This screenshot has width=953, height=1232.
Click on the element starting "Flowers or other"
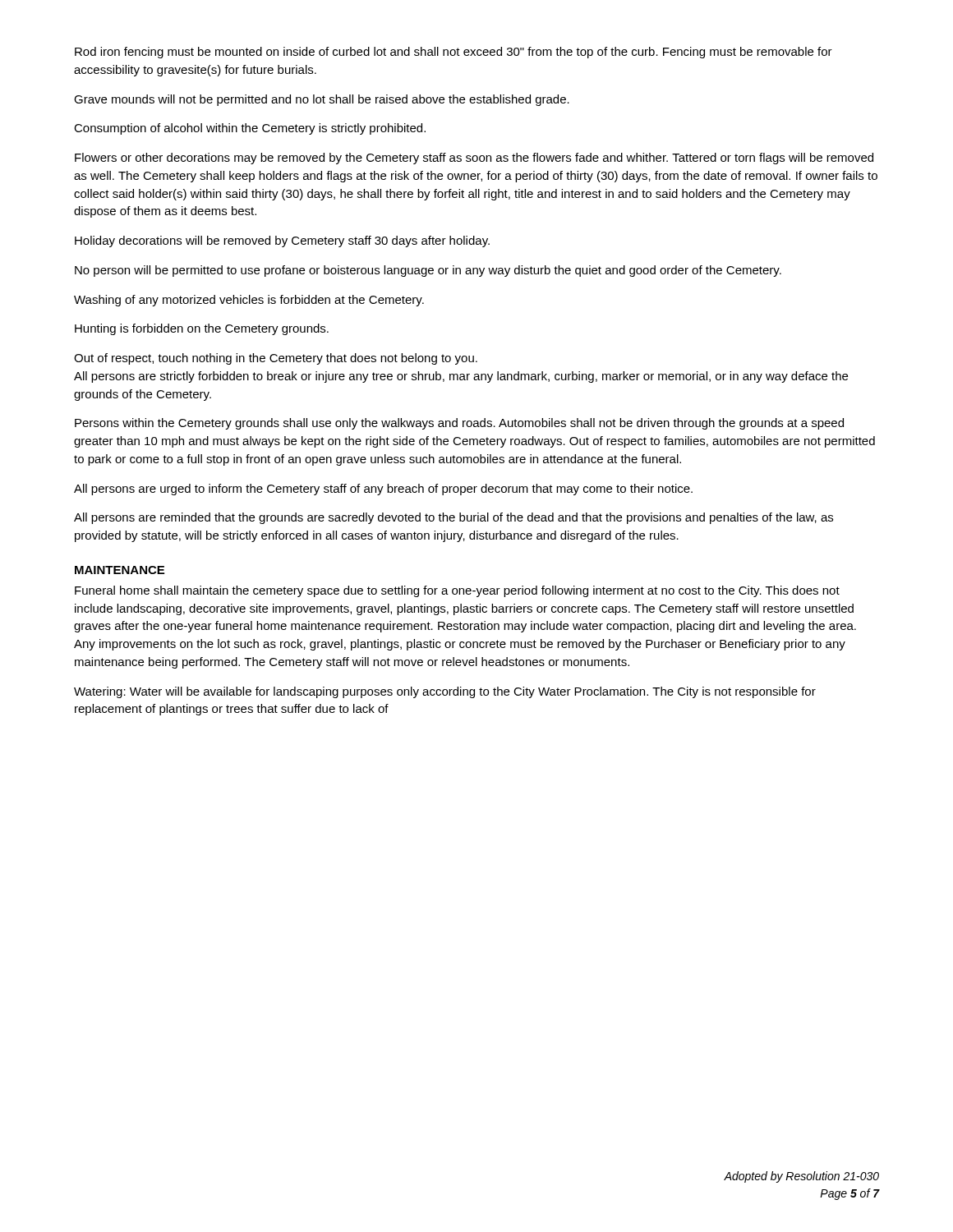[476, 184]
